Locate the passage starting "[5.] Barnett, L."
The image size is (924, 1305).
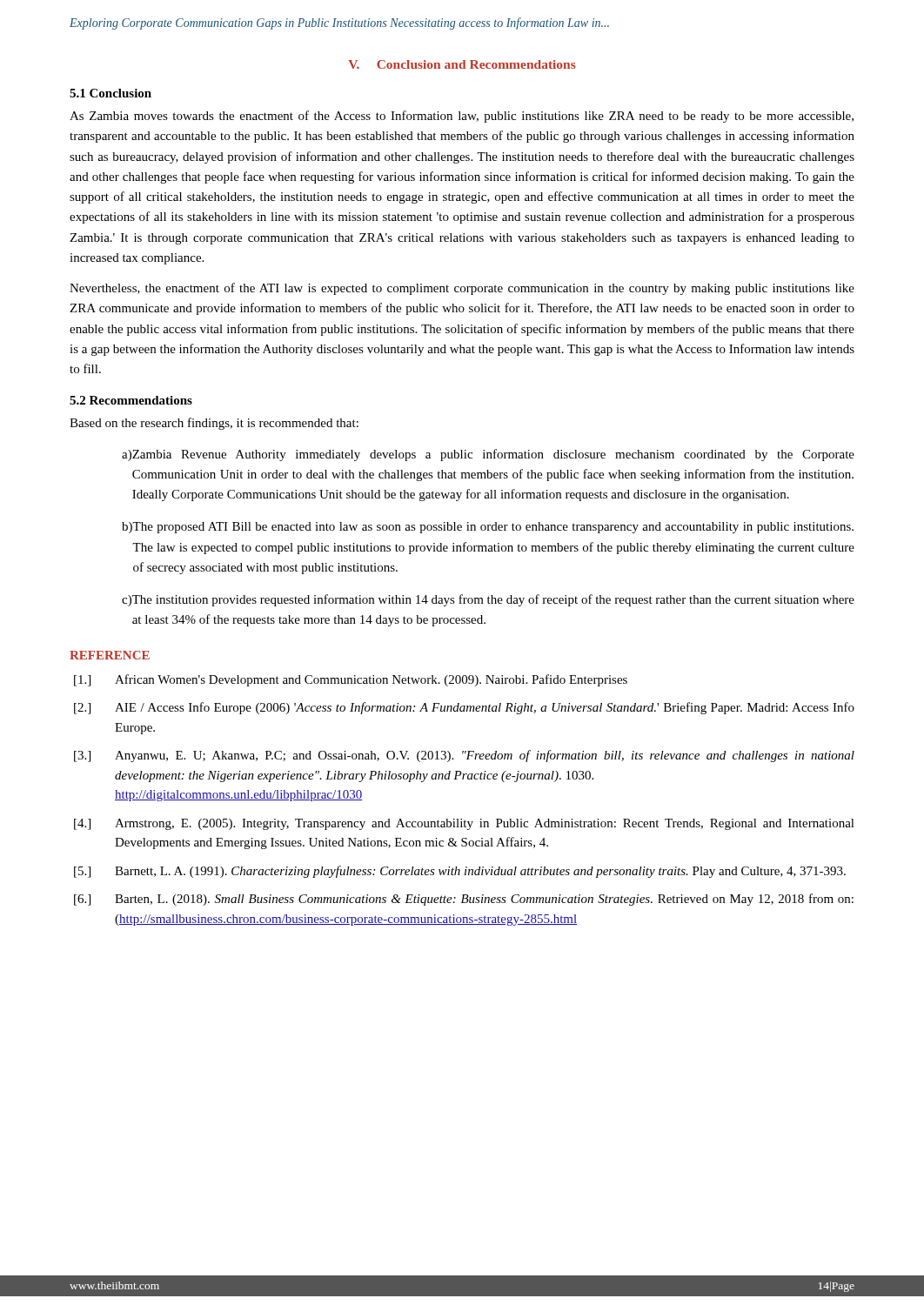pyautogui.click(x=462, y=871)
